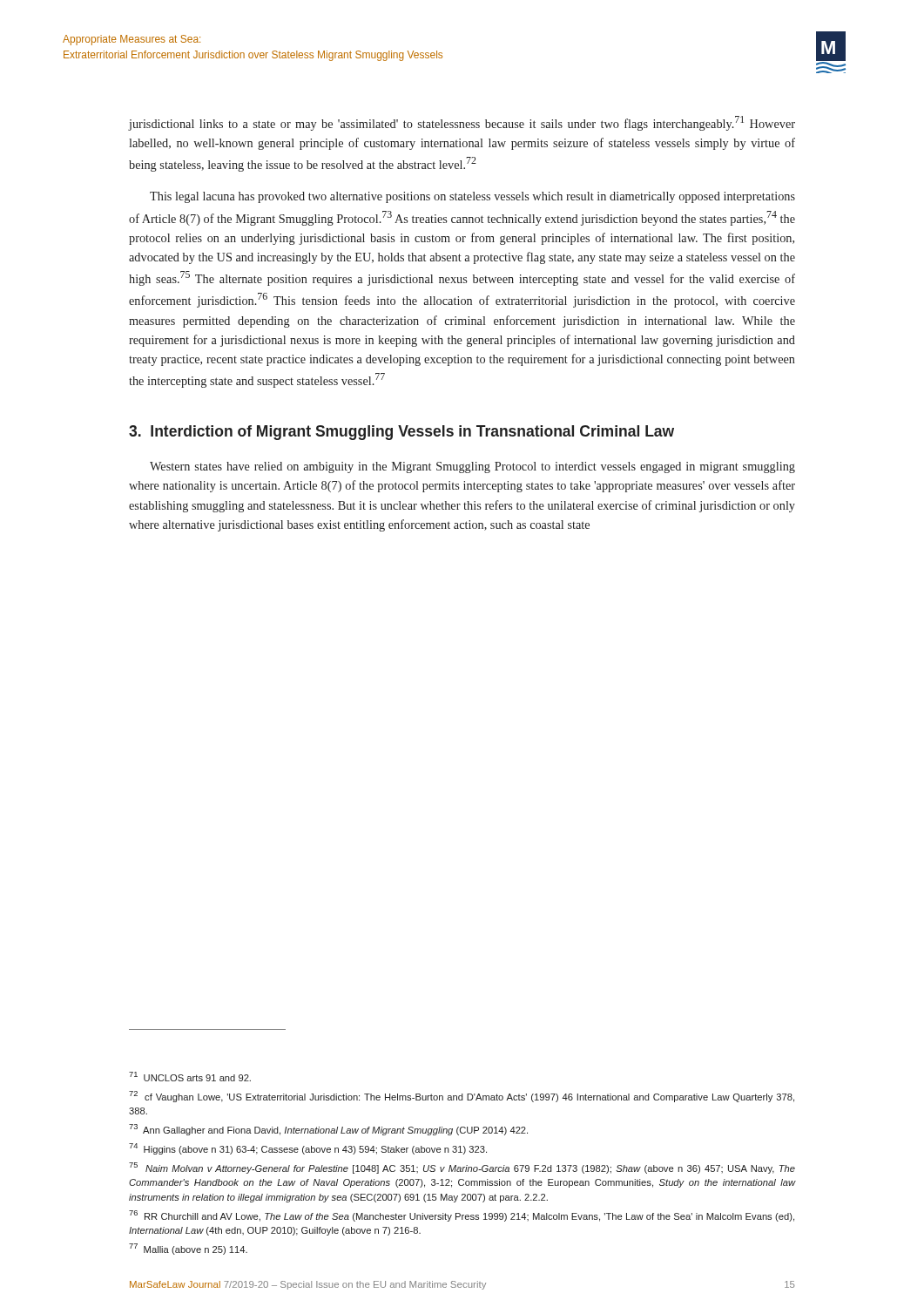Locate the passage starting "77 Mallia (above n"

(188, 1248)
